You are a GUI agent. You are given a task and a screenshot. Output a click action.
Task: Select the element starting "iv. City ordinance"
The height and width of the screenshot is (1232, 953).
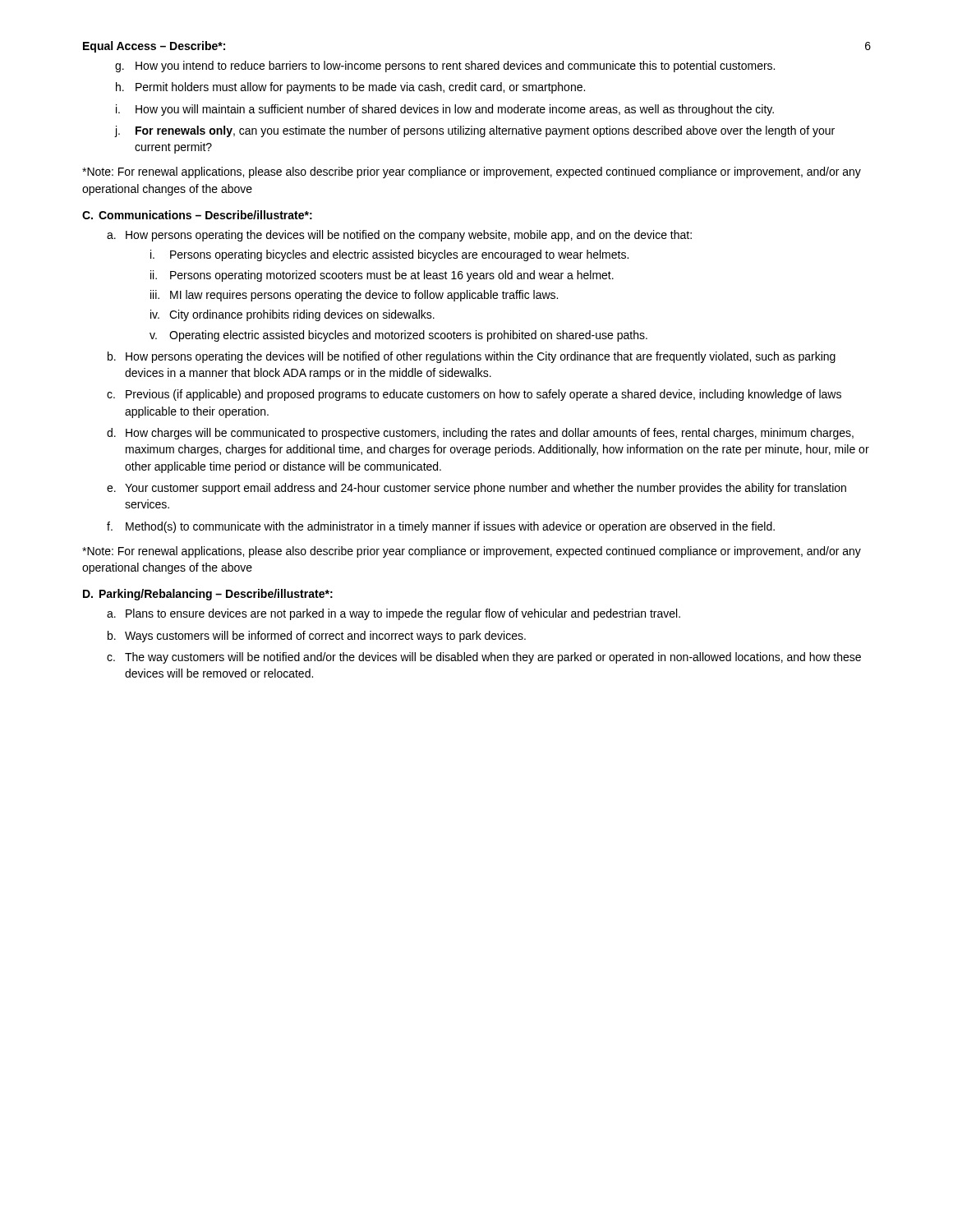click(x=292, y=315)
